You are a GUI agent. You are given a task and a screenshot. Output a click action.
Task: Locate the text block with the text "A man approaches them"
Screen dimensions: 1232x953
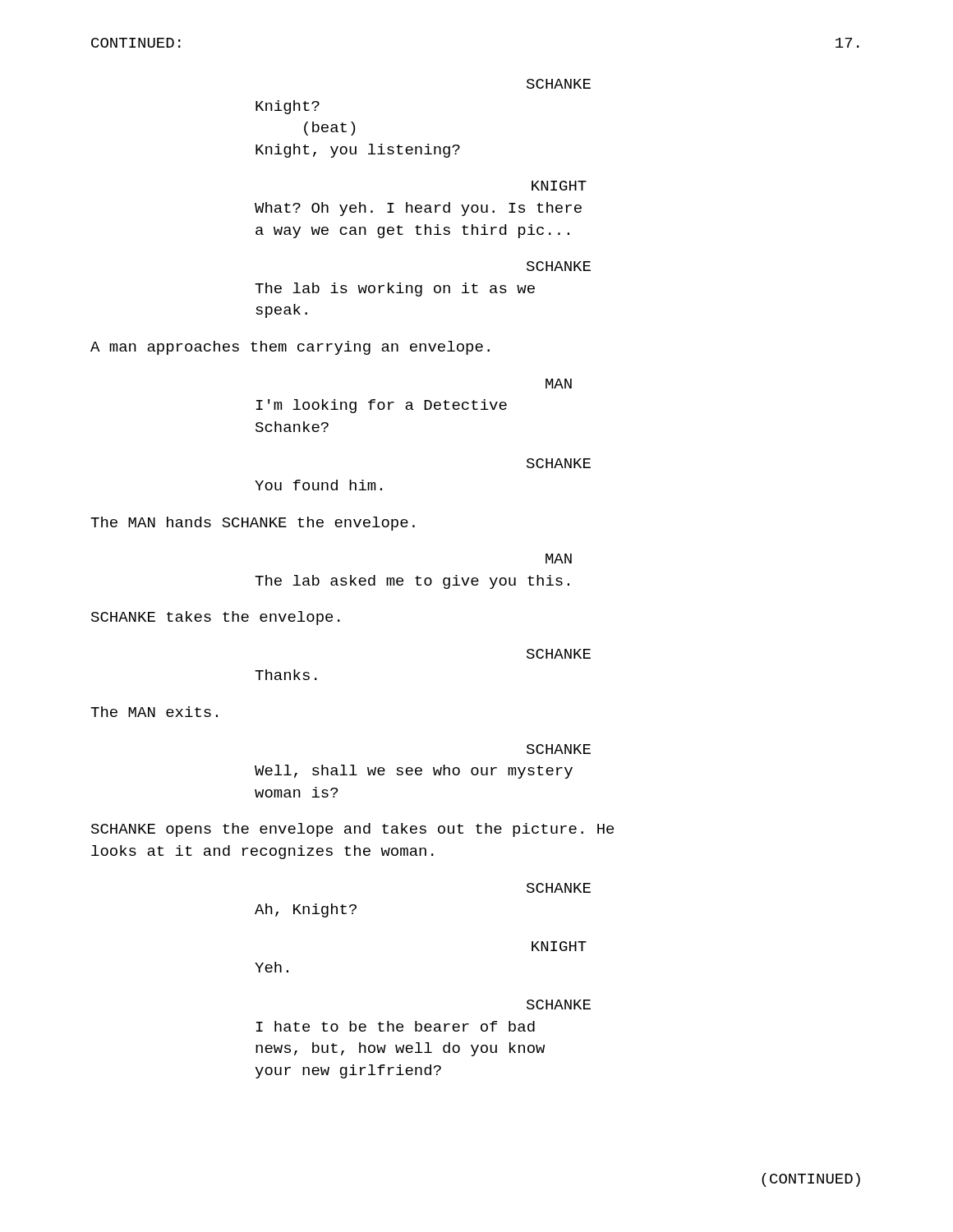tap(476, 348)
